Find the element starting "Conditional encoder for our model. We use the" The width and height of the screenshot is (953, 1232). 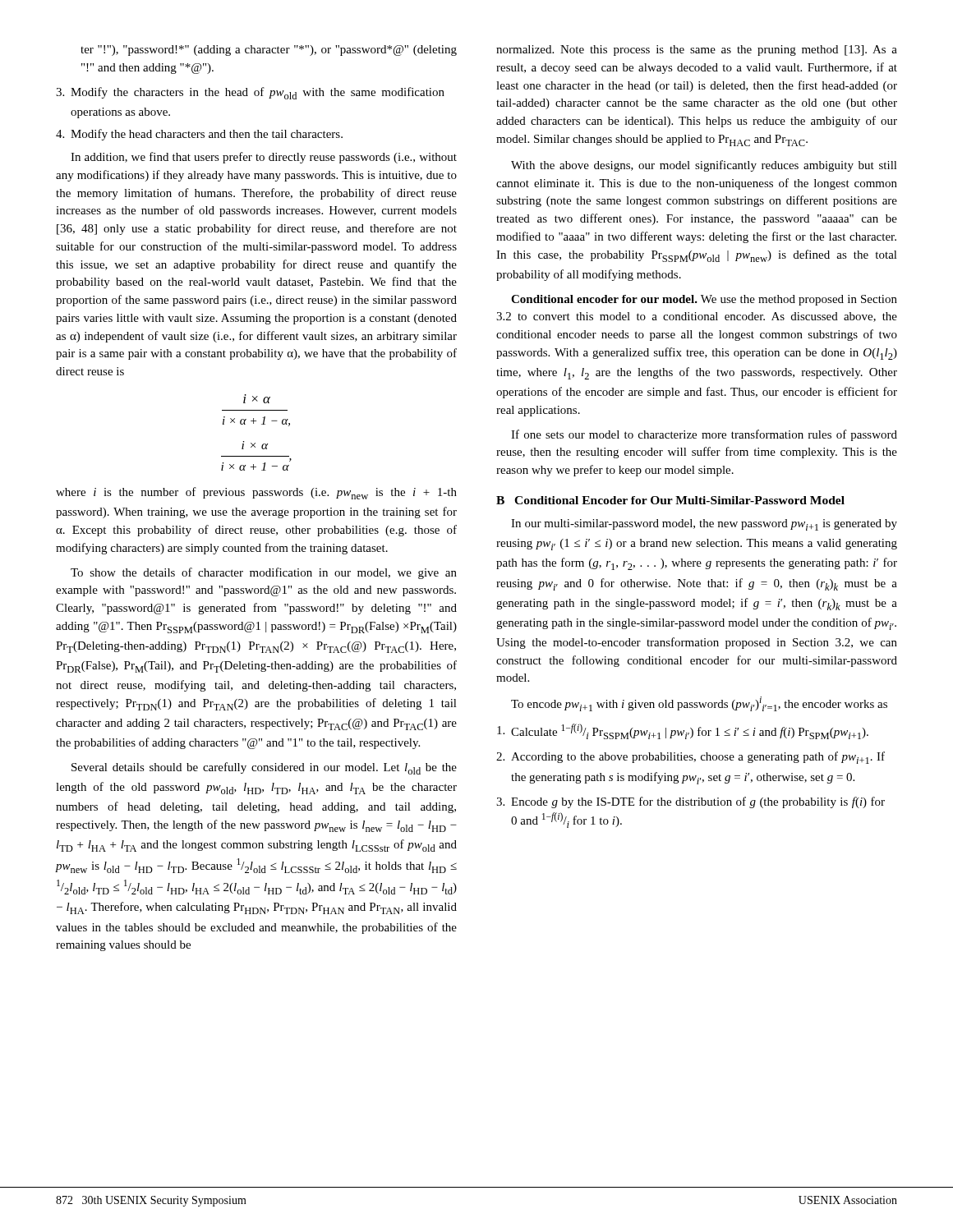pyautogui.click(x=697, y=355)
